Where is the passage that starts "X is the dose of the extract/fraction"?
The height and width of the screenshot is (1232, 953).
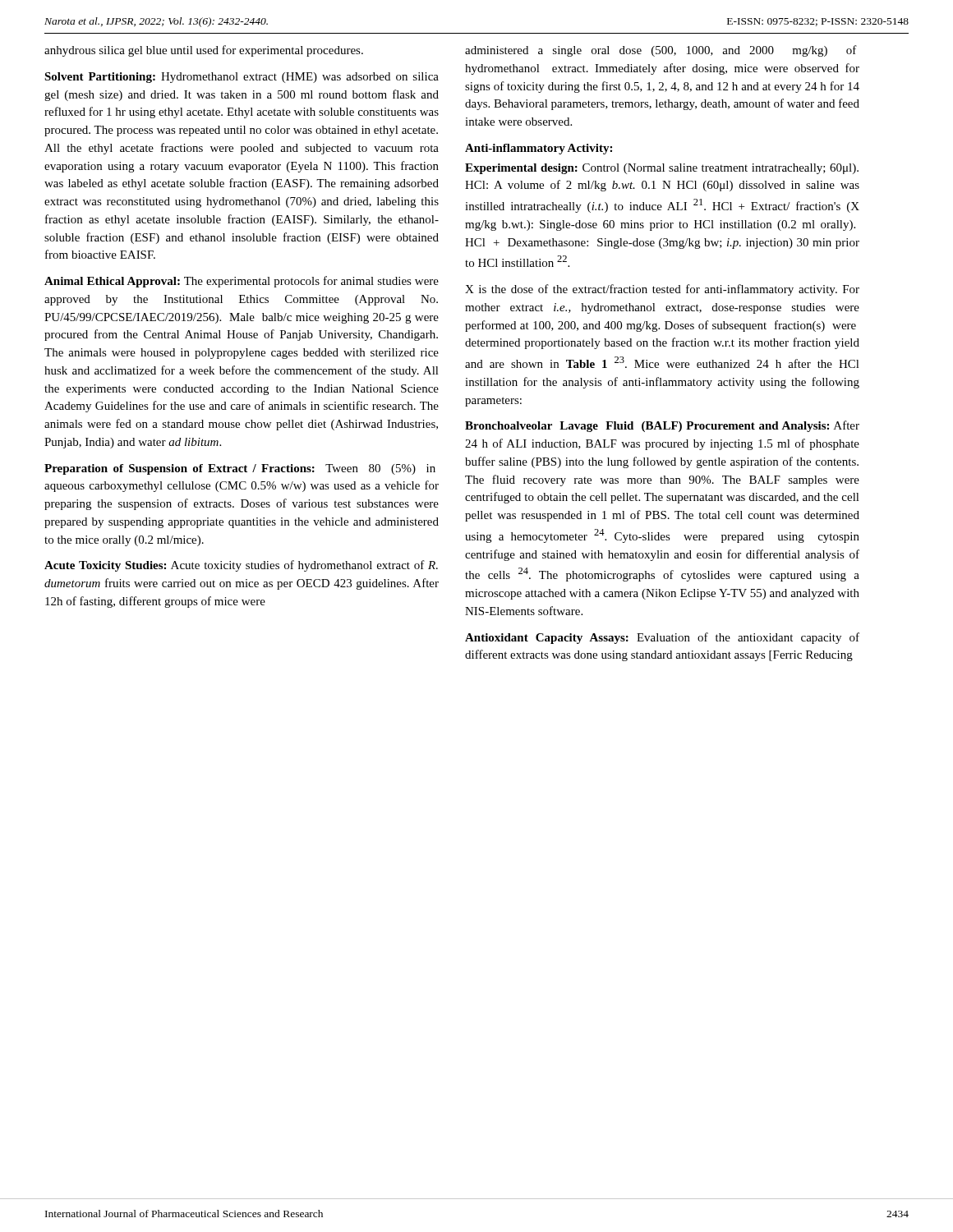[662, 345]
